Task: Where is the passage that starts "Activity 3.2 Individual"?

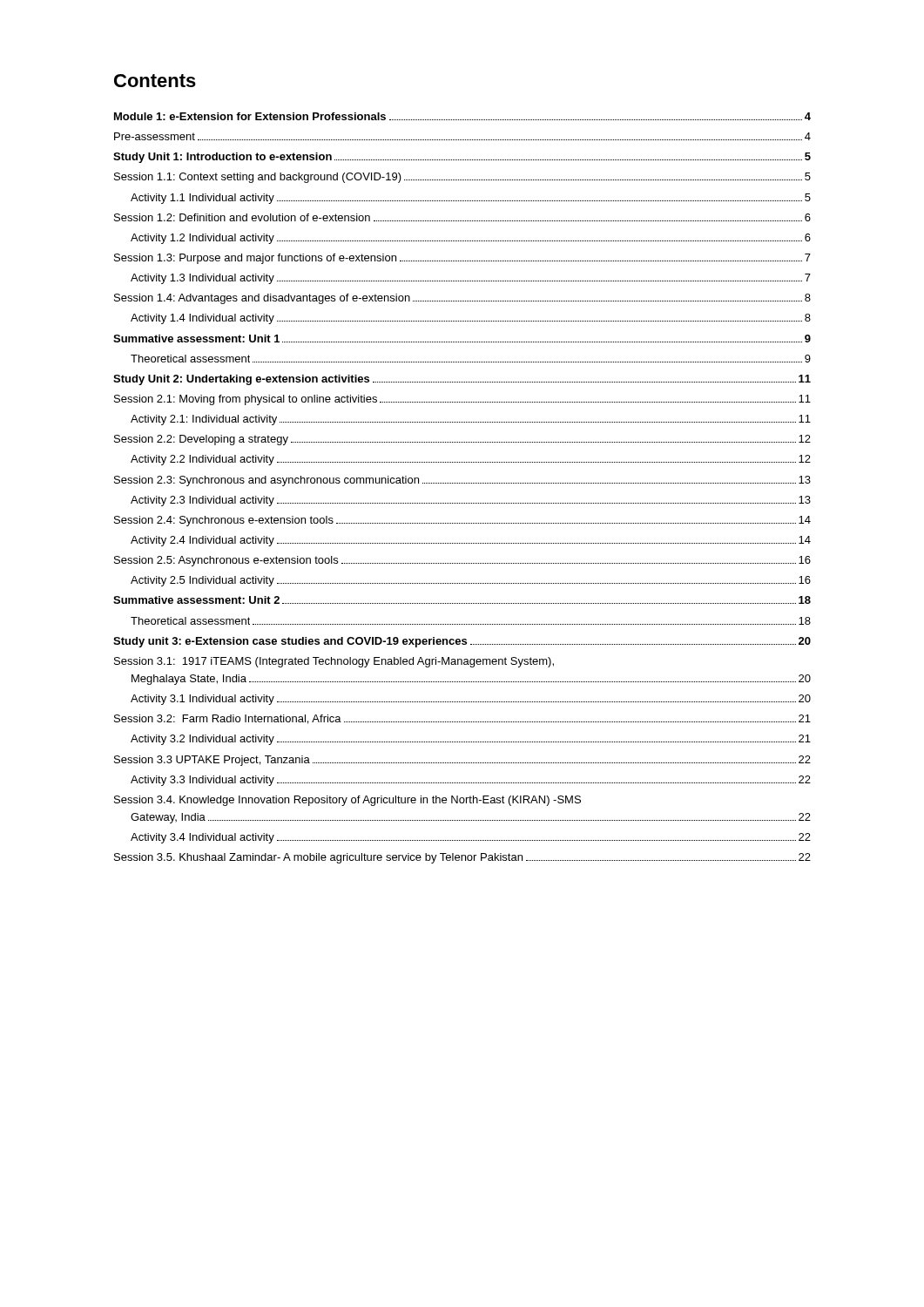Action: (462, 739)
